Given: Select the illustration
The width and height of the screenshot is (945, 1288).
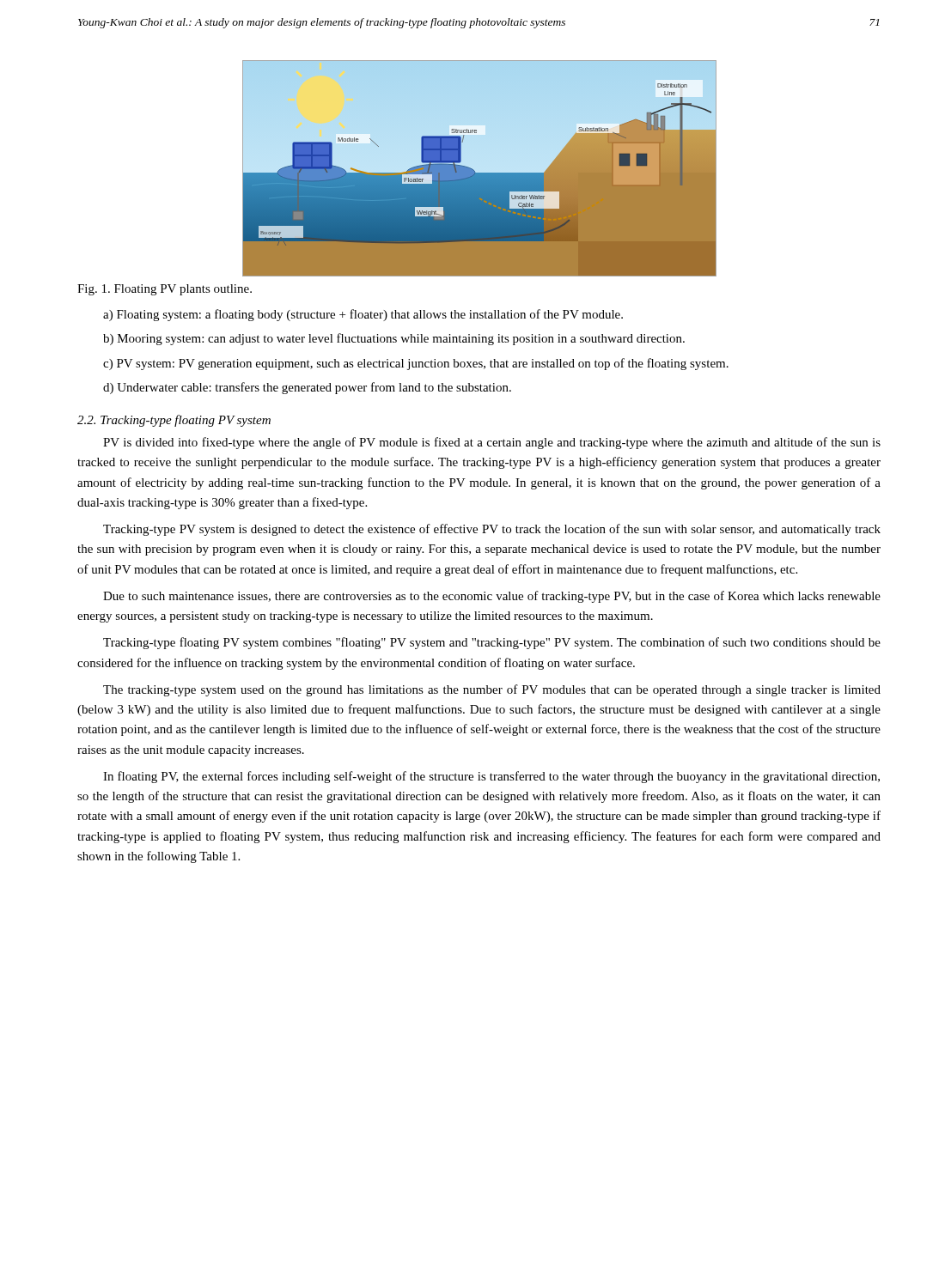Looking at the screenshot, I should click(479, 168).
